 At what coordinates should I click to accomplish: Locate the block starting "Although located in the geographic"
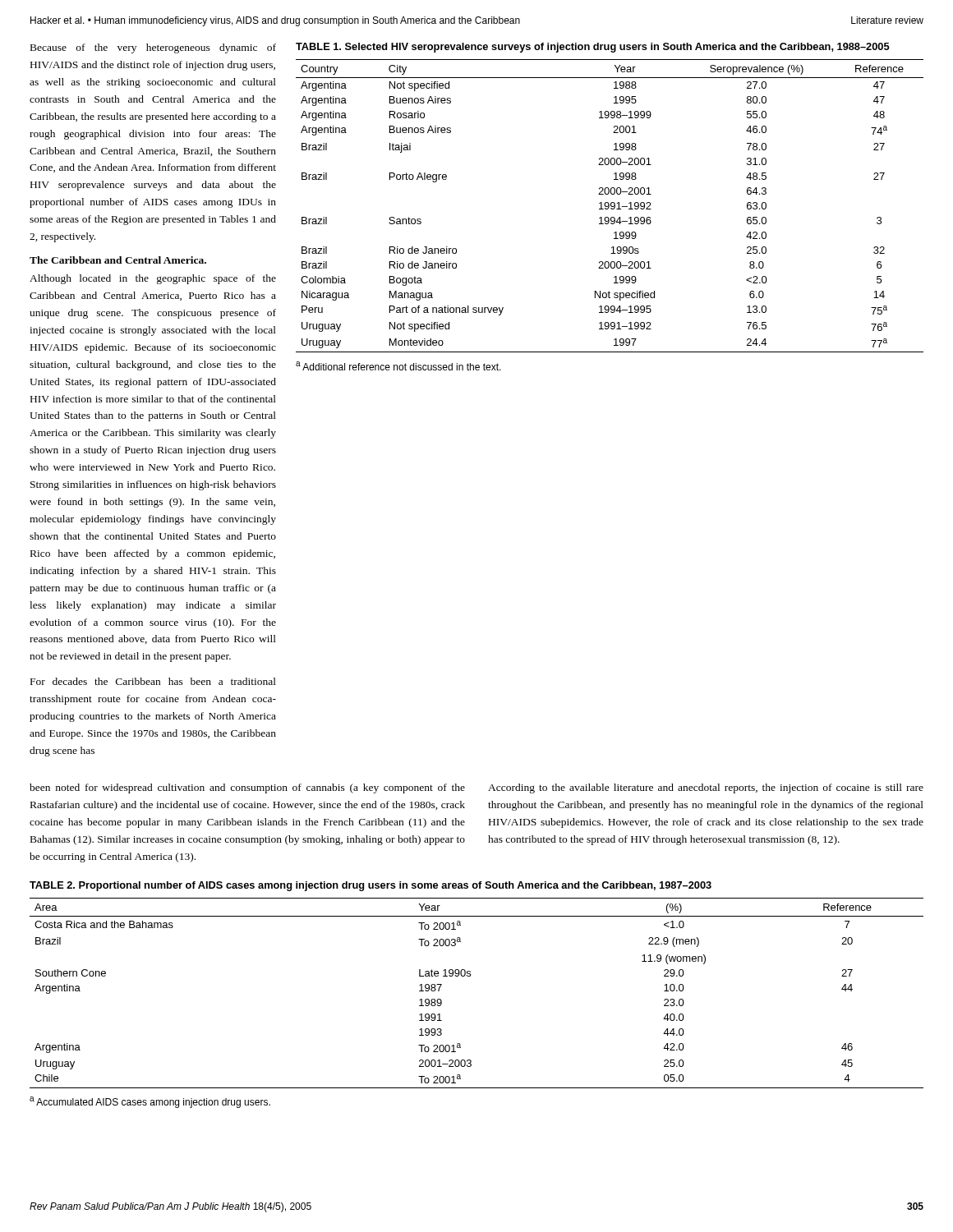tap(153, 467)
